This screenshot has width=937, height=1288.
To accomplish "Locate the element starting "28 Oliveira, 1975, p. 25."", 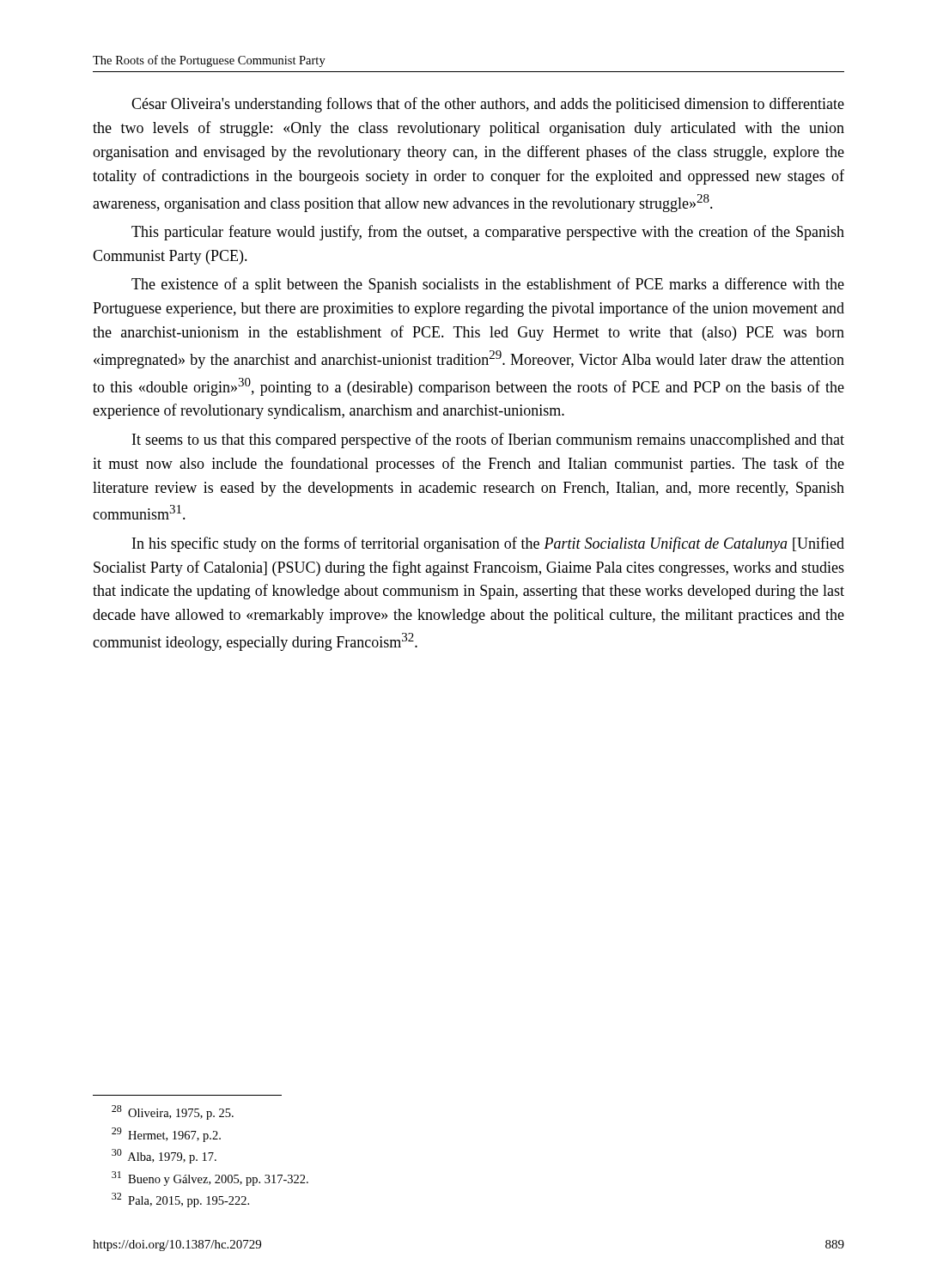I will click(164, 1111).
